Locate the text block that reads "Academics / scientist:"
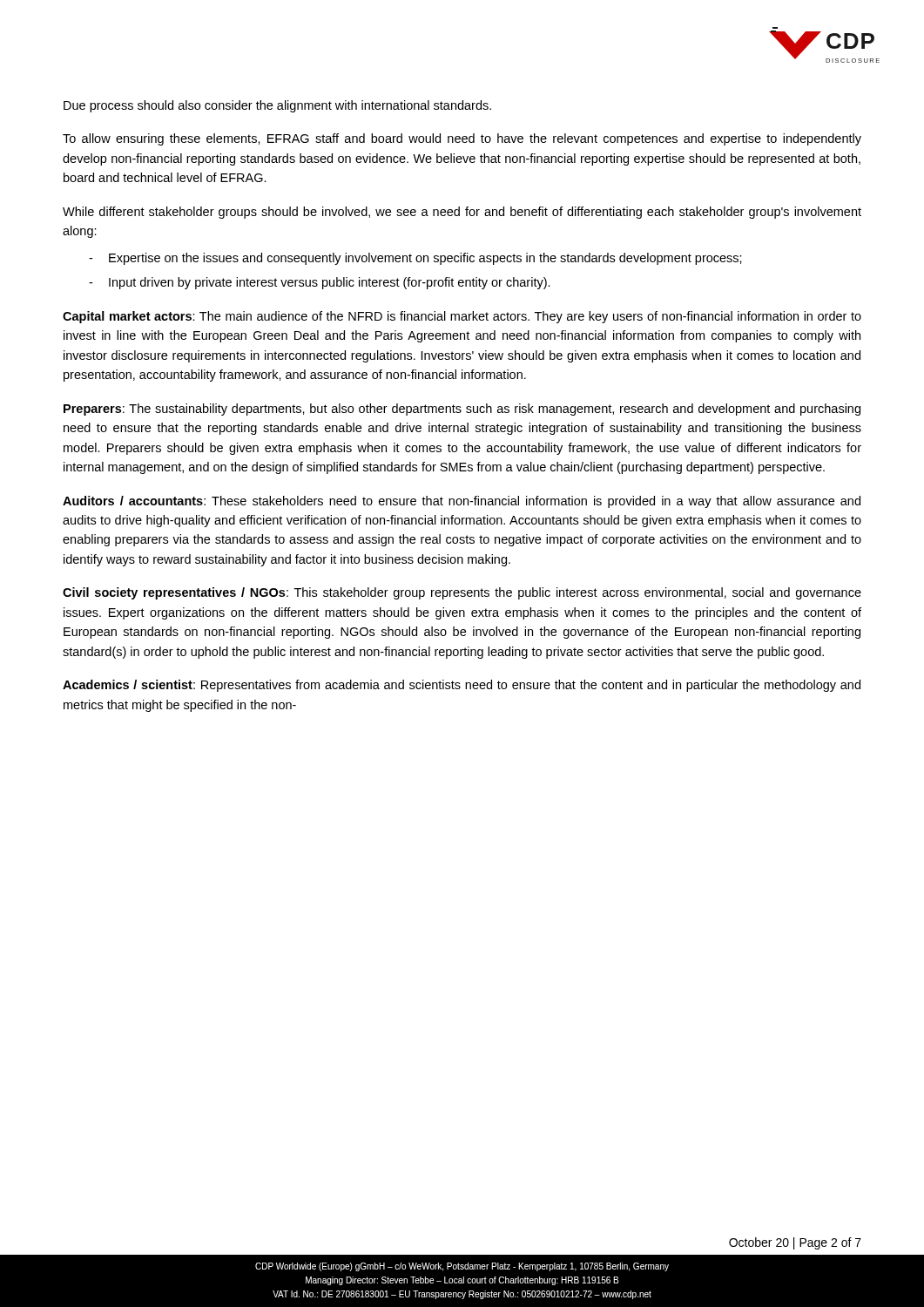The height and width of the screenshot is (1307, 924). (x=462, y=695)
